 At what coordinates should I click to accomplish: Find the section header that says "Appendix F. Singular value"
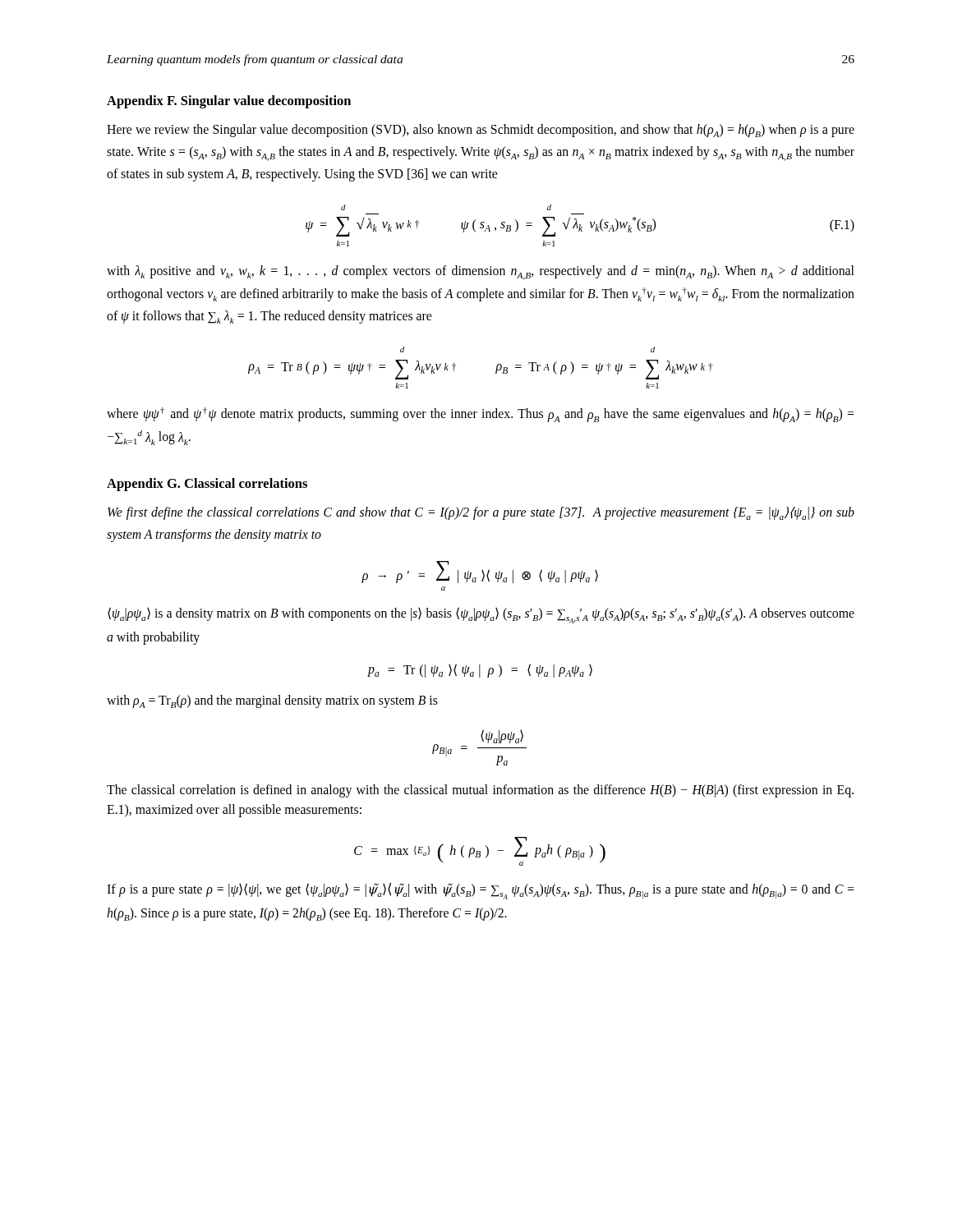(229, 101)
